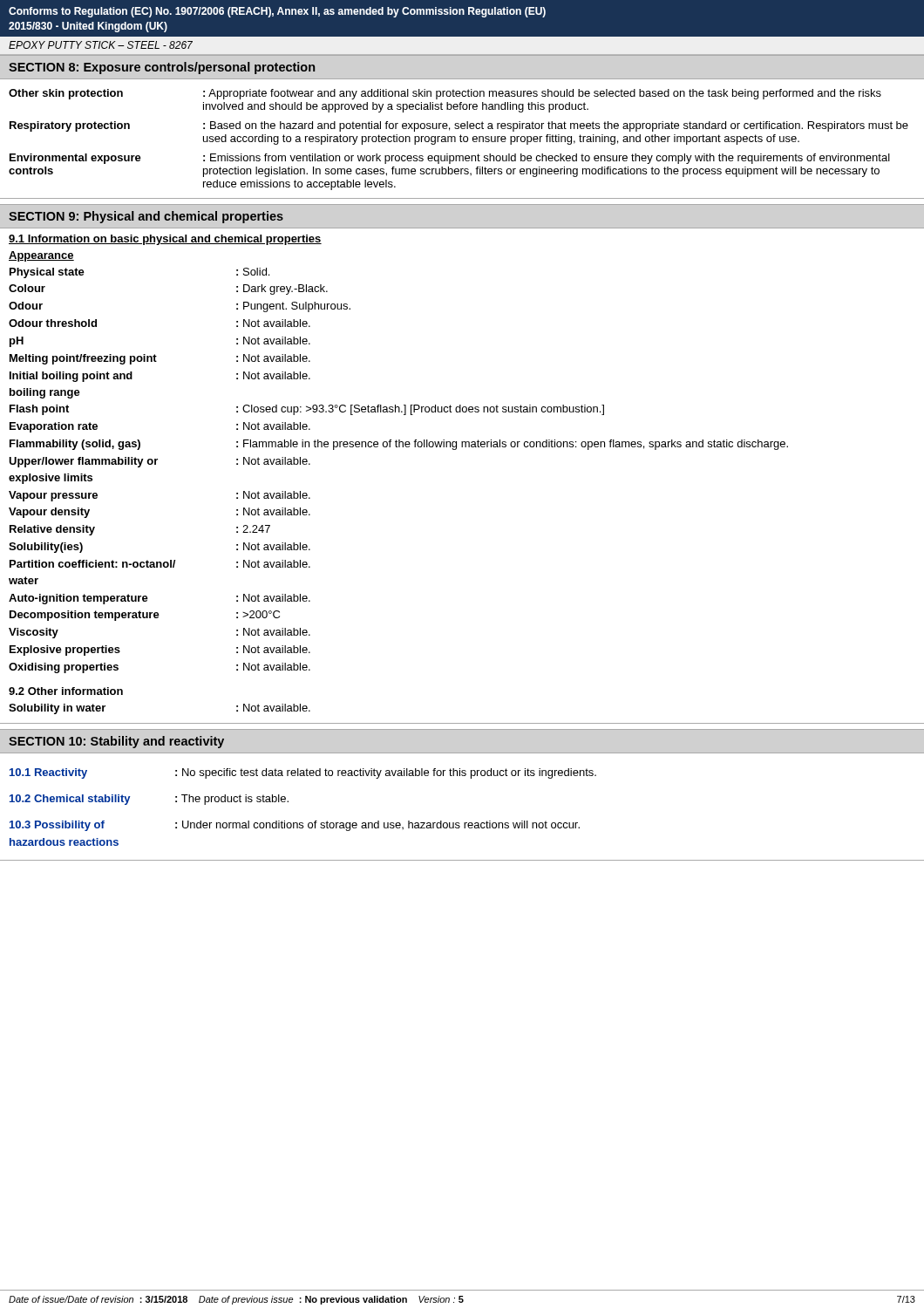Click where it says "Relative density : 2.247"
The height and width of the screenshot is (1308, 924).
60,530
